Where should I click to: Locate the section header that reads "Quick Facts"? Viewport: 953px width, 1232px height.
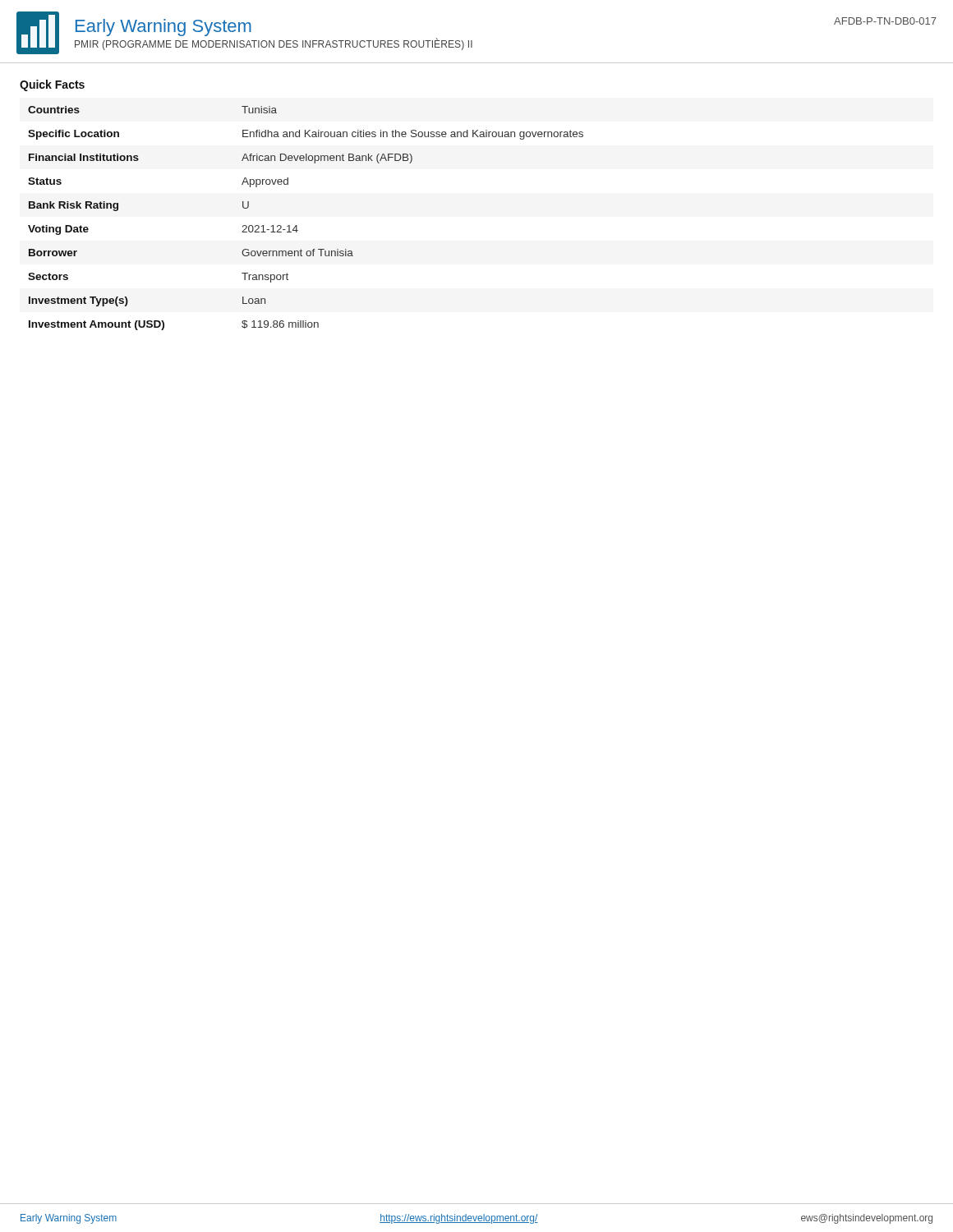[x=52, y=85]
